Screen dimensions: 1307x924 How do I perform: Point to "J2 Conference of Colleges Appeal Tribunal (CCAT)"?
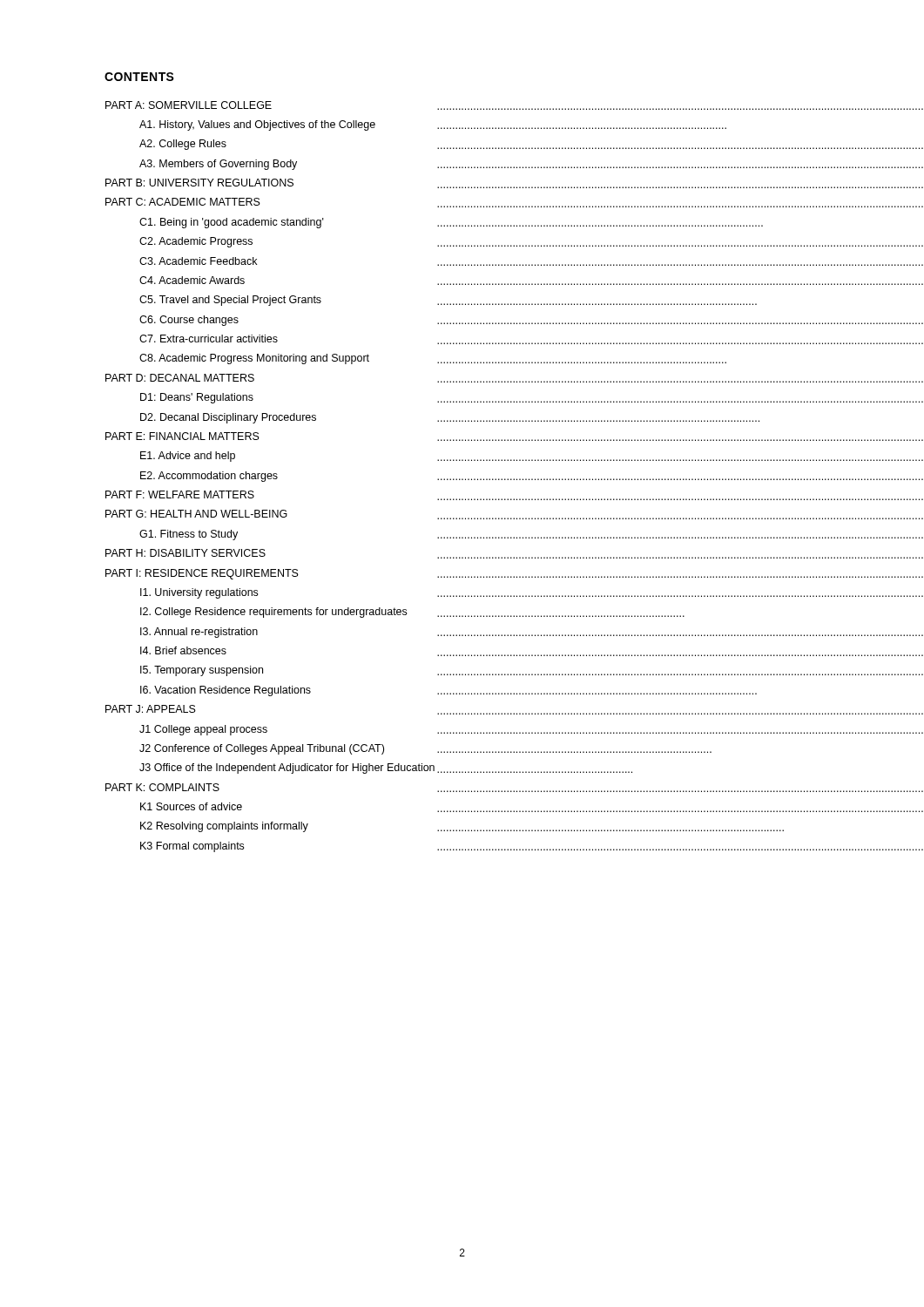point(514,749)
